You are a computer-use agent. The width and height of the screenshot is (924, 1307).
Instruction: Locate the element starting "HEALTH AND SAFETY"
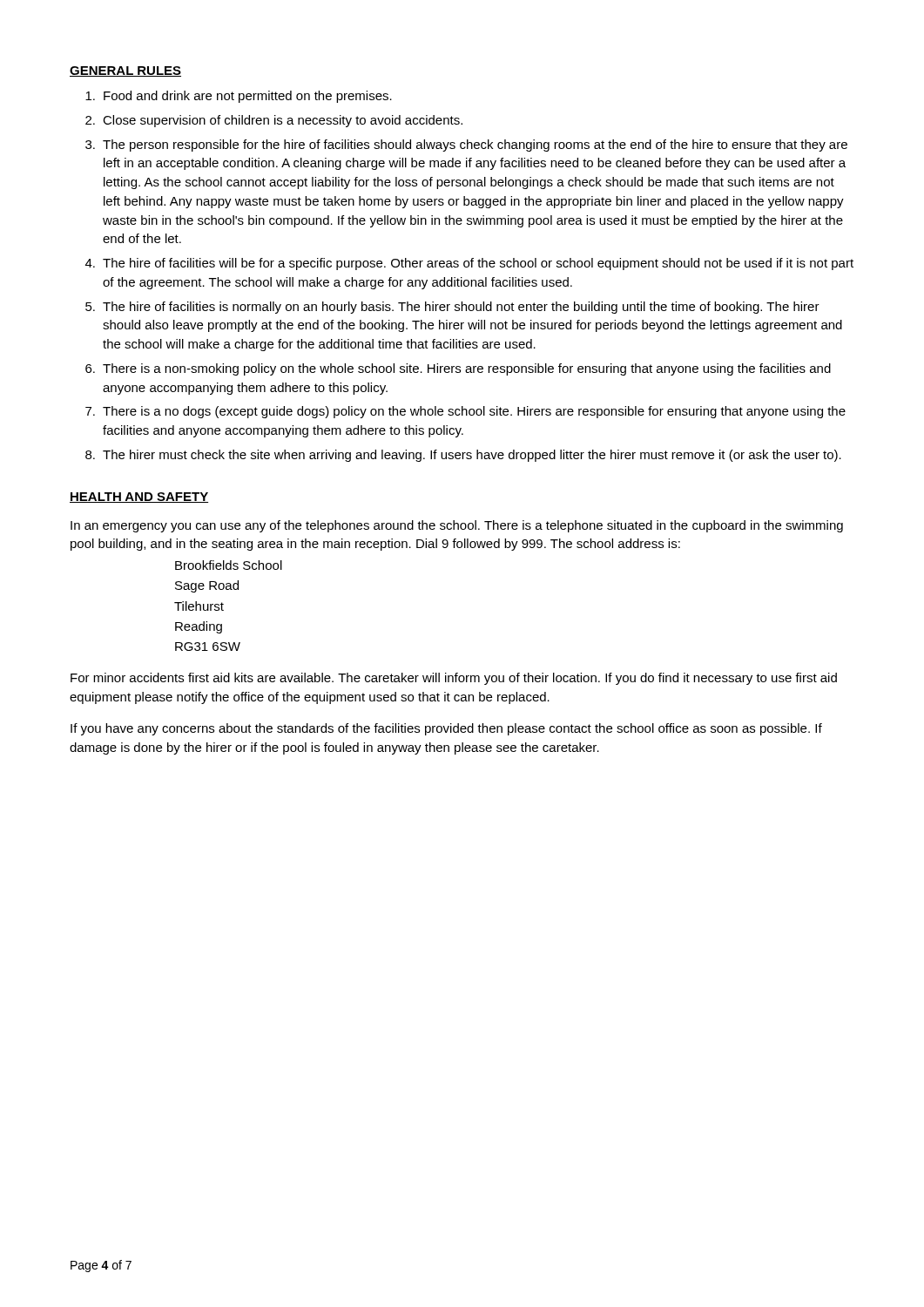[139, 496]
